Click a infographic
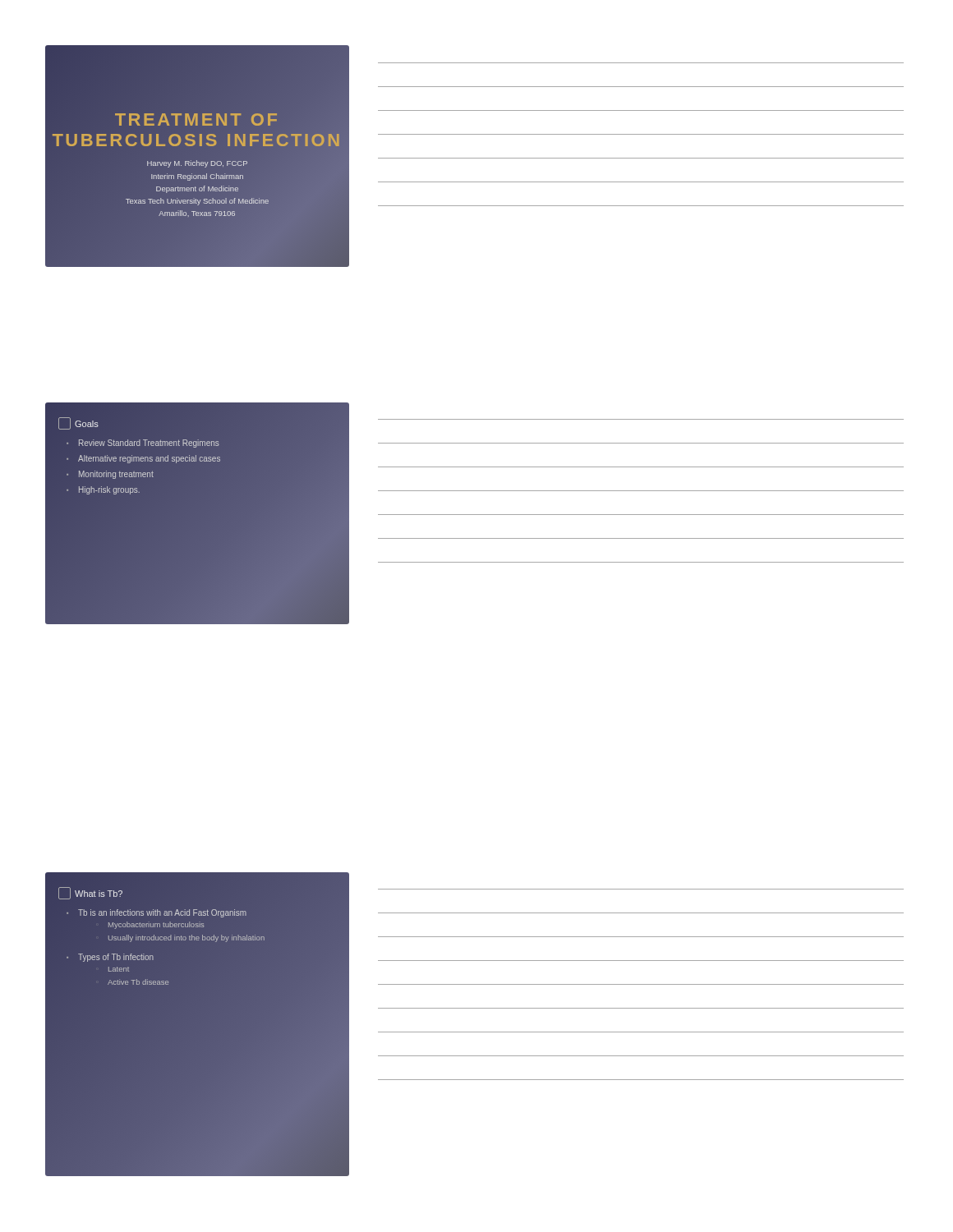This screenshot has height=1232, width=953. [x=197, y=156]
